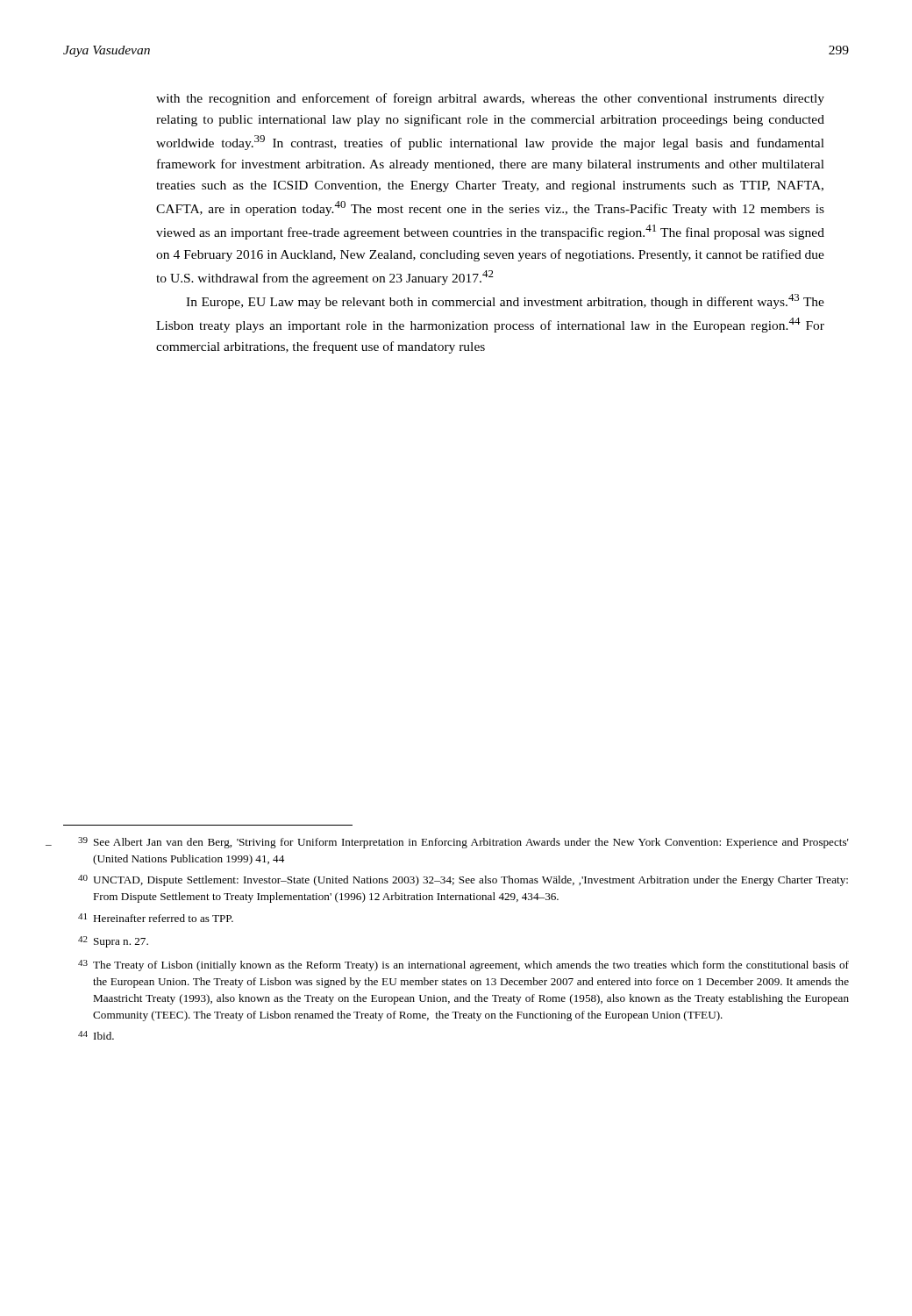Find the passage starting "40 UNCTAD, Dispute Settlement: Investor–State (United"
Viewport: 912px width, 1316px height.
[456, 888]
